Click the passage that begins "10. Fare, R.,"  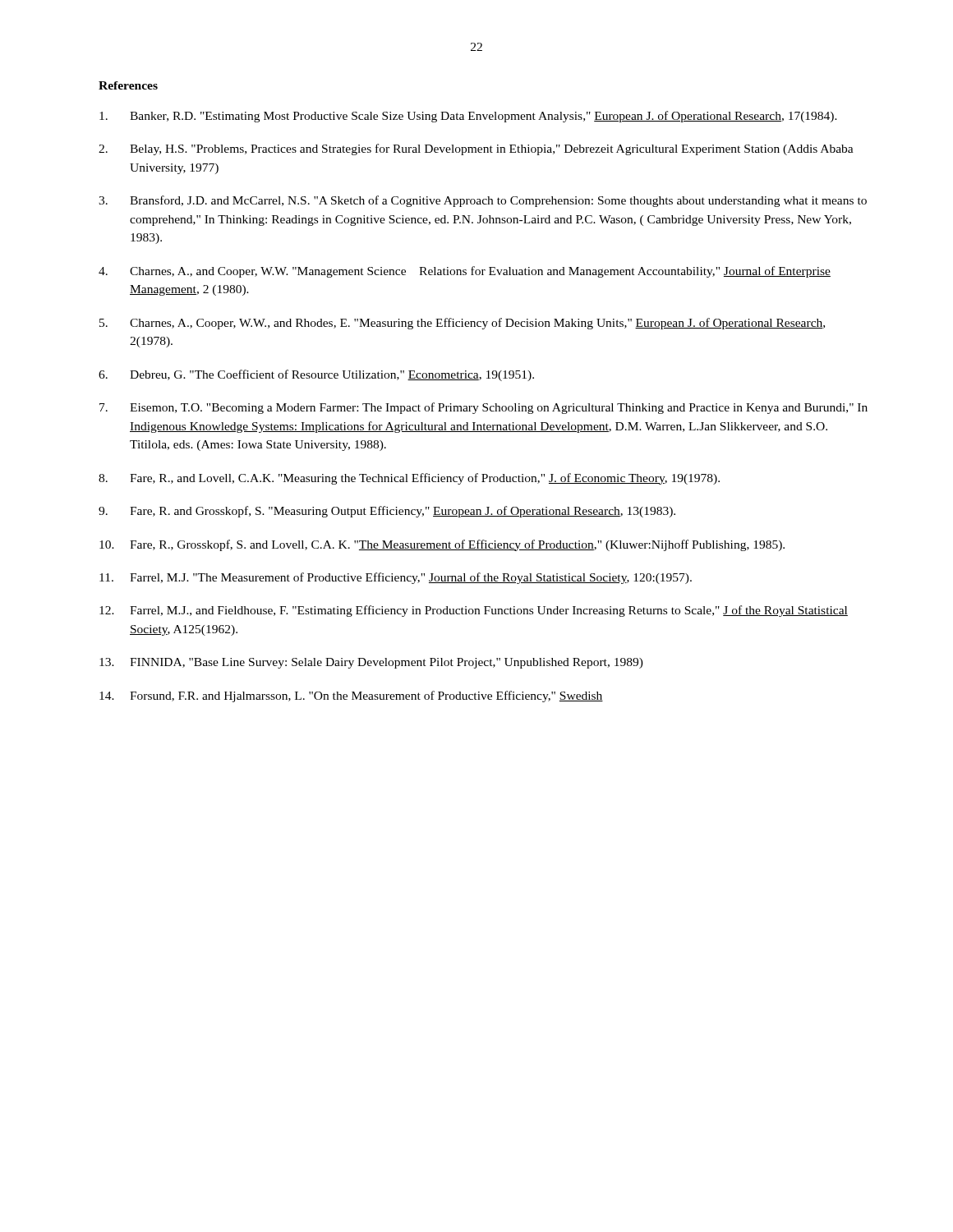tap(485, 544)
